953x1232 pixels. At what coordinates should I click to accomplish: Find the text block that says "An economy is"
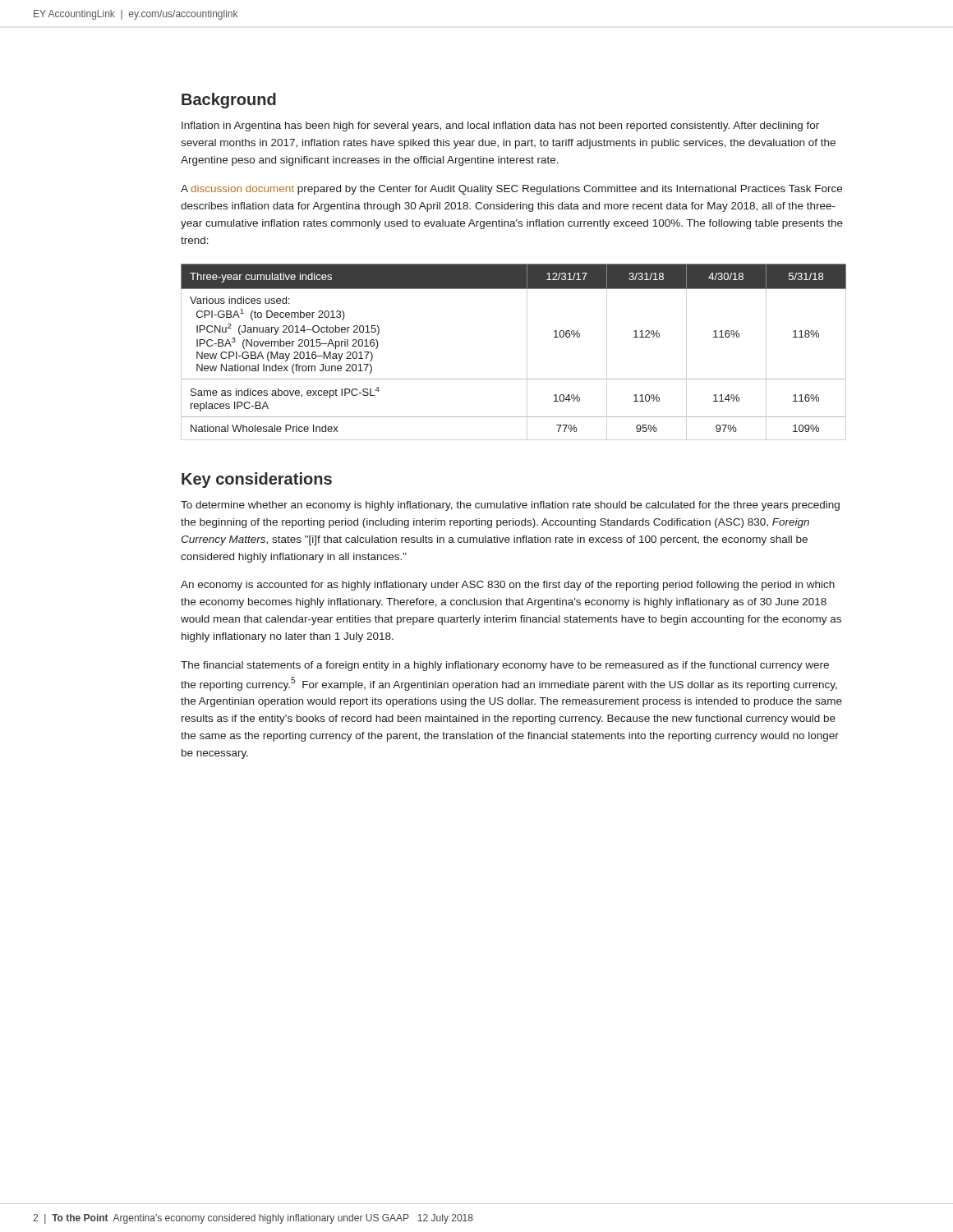[x=511, y=611]
